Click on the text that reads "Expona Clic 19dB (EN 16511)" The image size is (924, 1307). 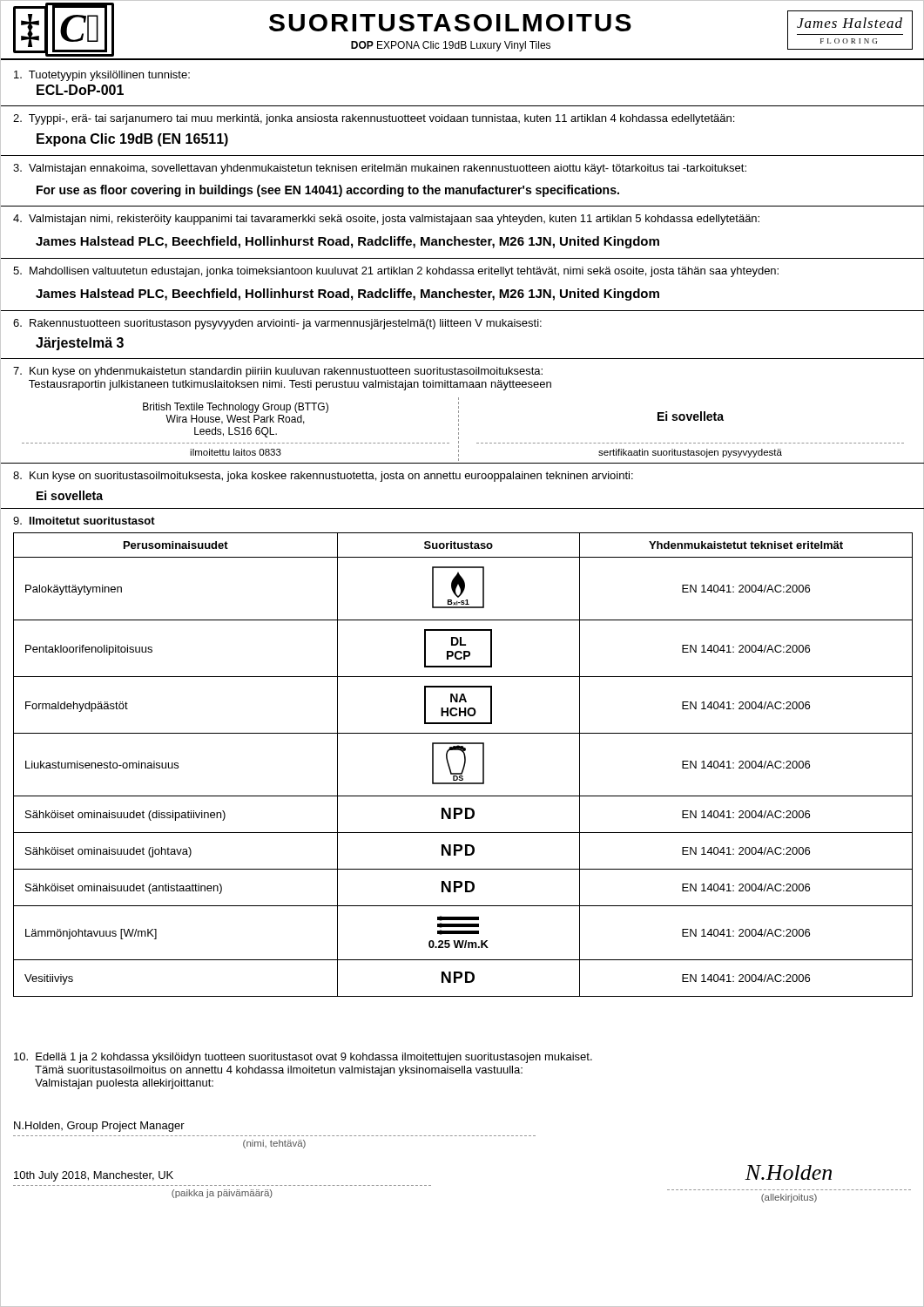(132, 139)
